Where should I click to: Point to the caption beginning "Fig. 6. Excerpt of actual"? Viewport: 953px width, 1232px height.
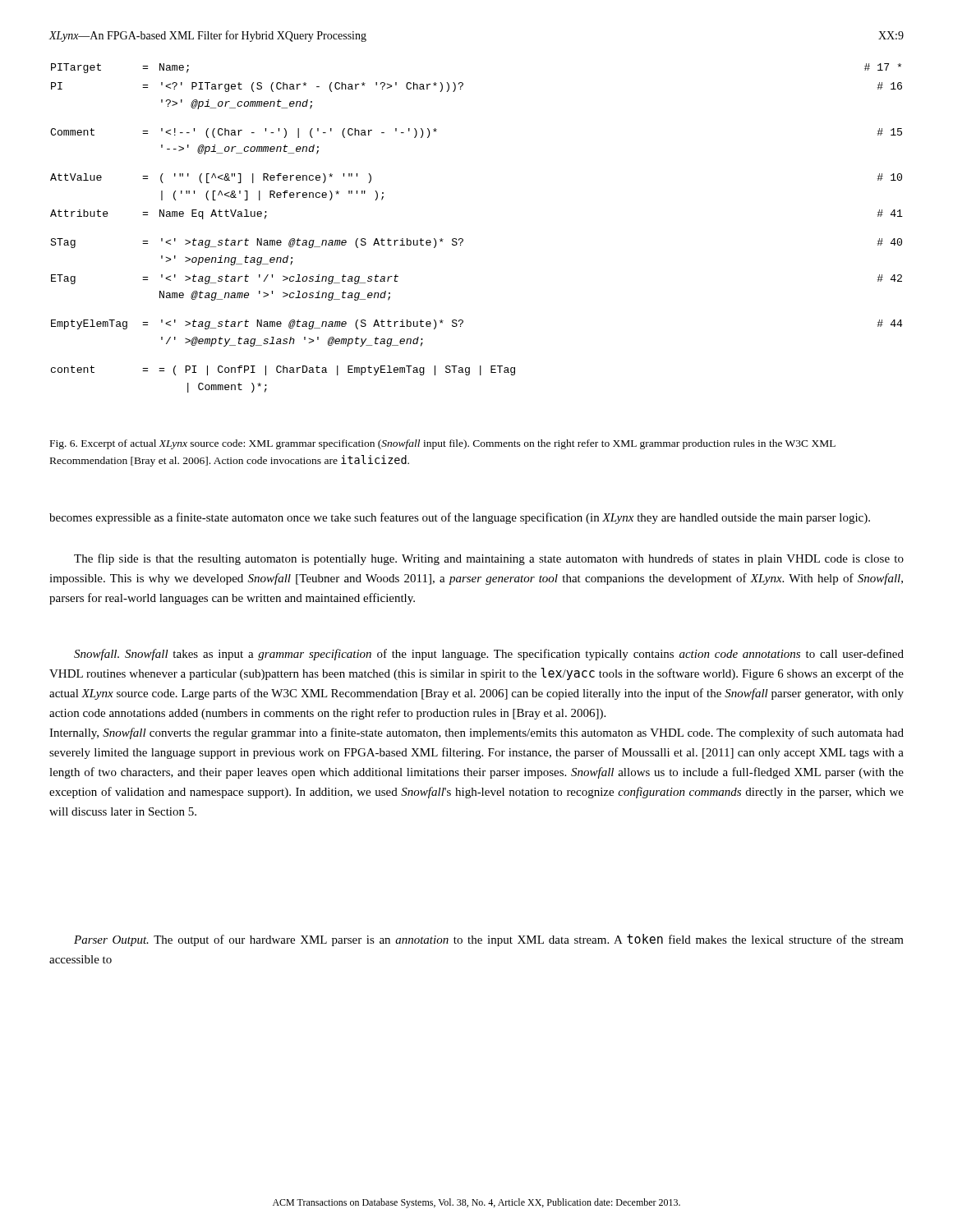[x=442, y=452]
